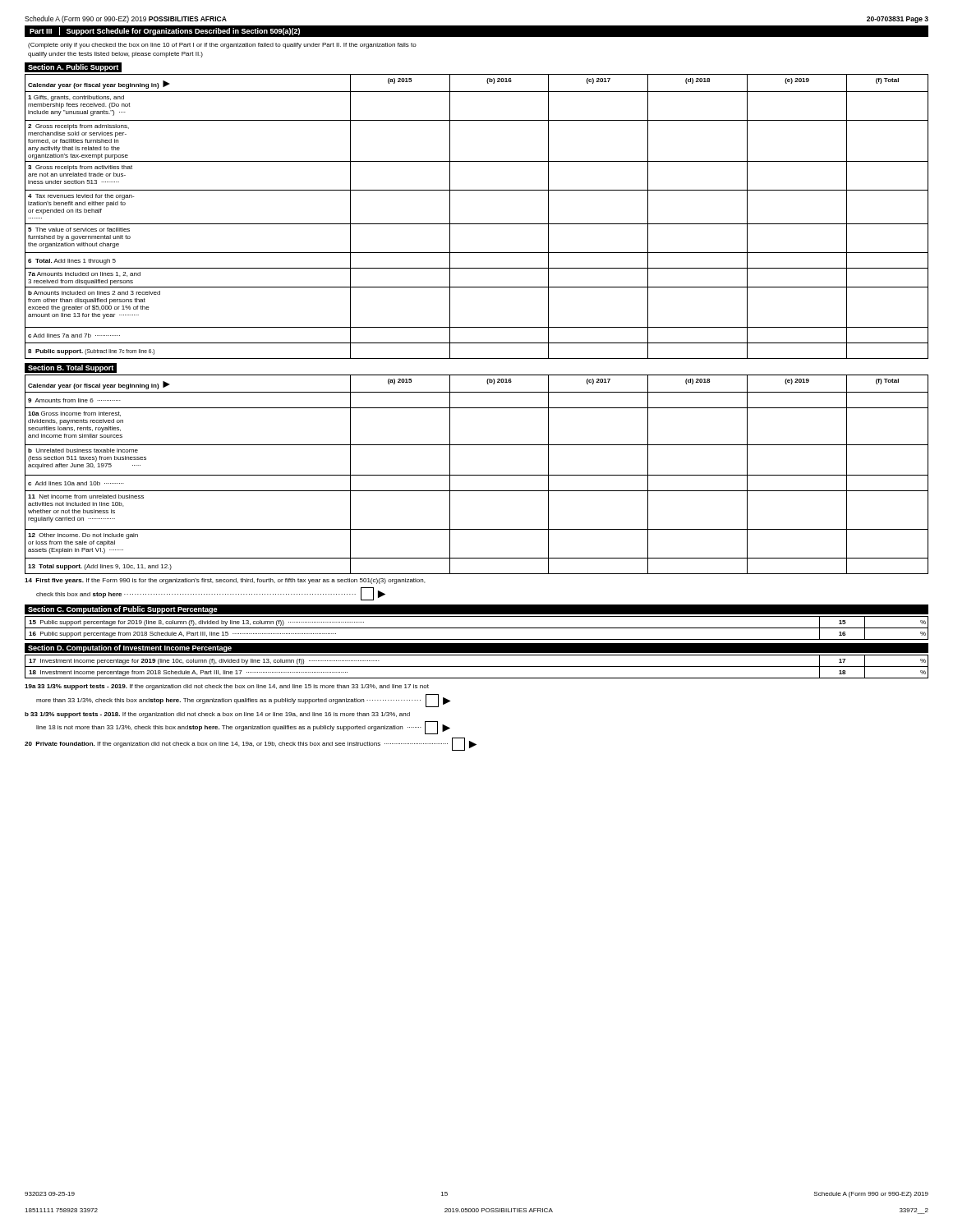Find the element starting "20 Private foundation. If the"
This screenshot has height=1232, width=953.
coord(252,744)
